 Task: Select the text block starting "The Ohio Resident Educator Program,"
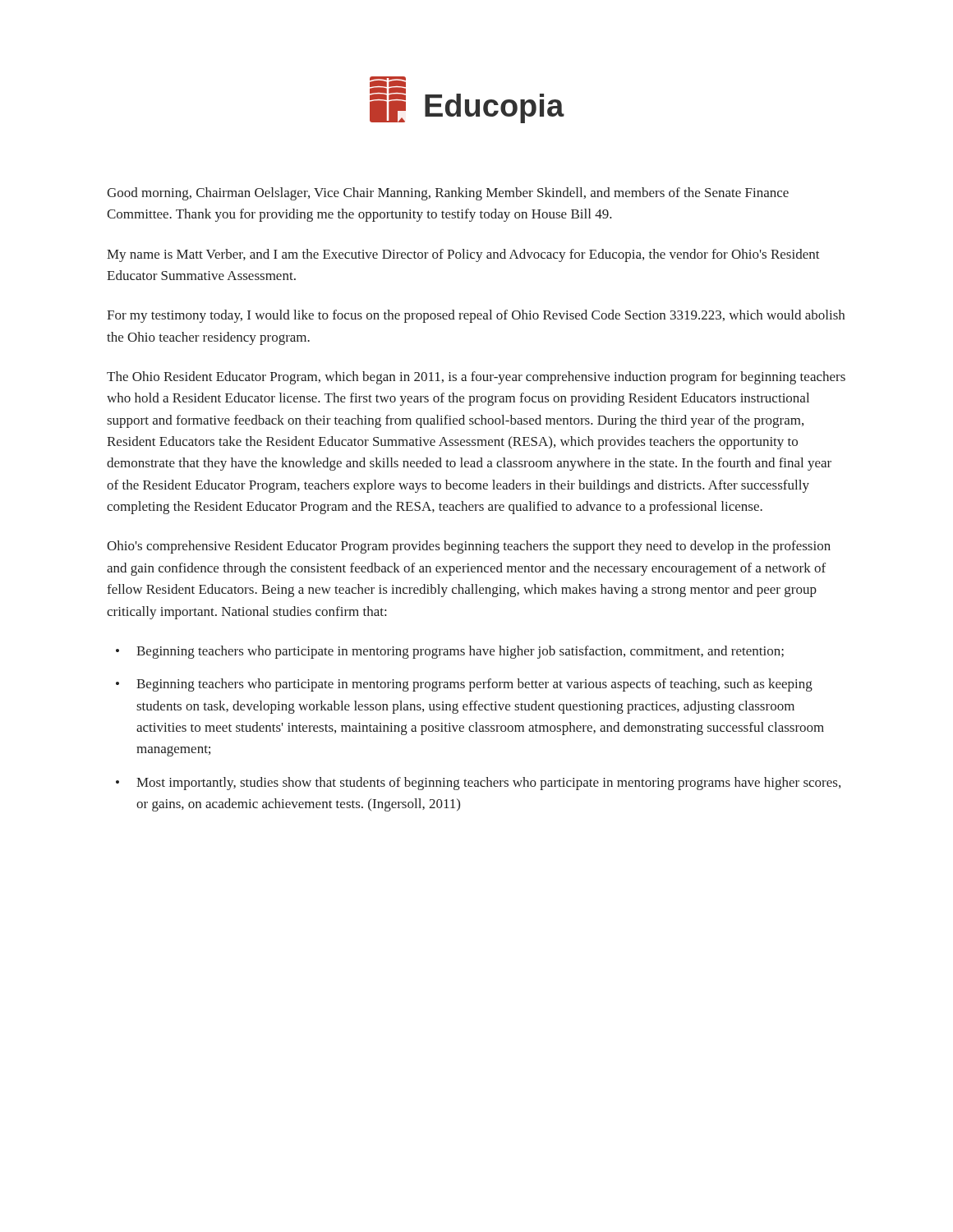coord(476,442)
